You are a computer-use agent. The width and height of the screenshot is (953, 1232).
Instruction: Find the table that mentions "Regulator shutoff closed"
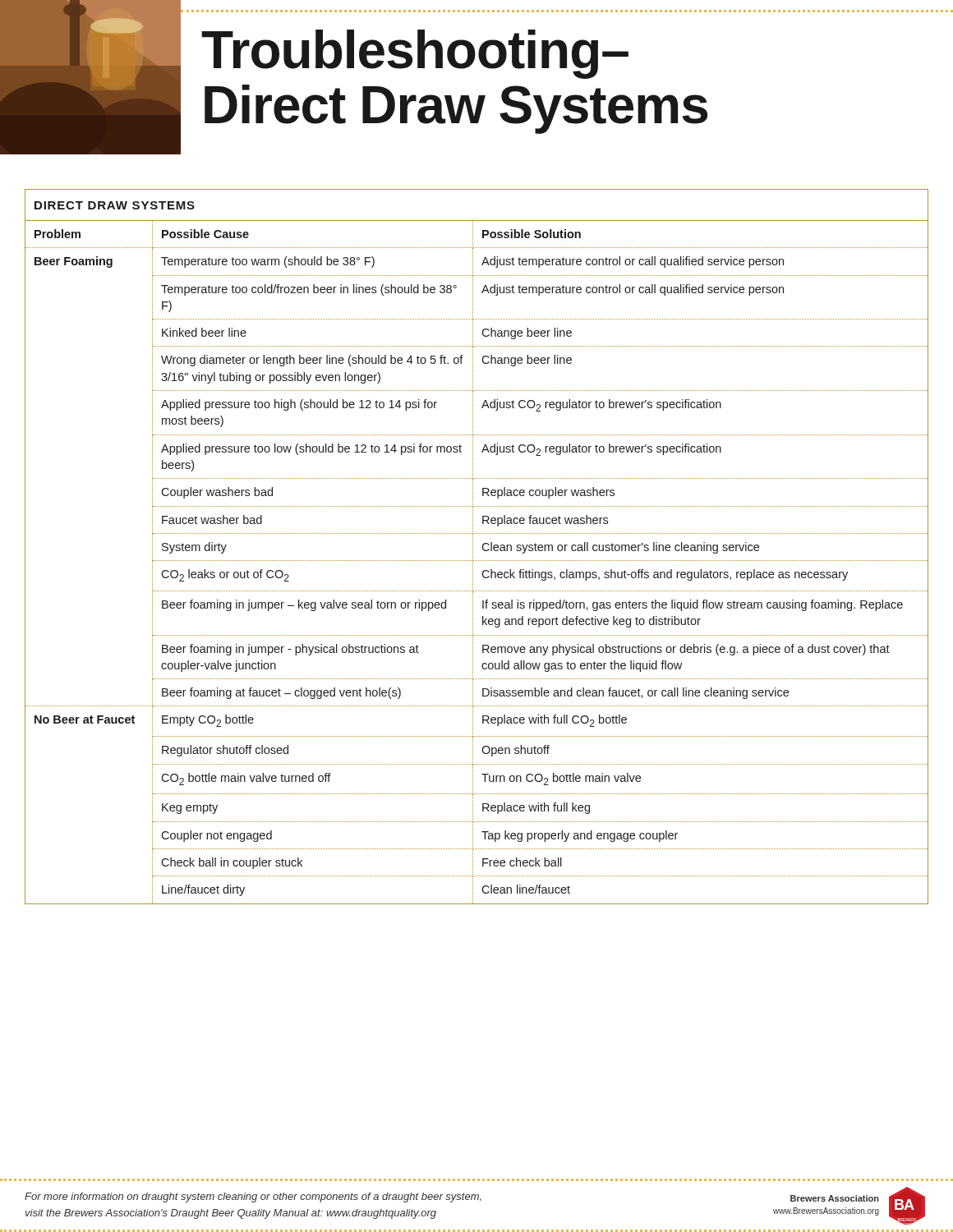(x=476, y=546)
